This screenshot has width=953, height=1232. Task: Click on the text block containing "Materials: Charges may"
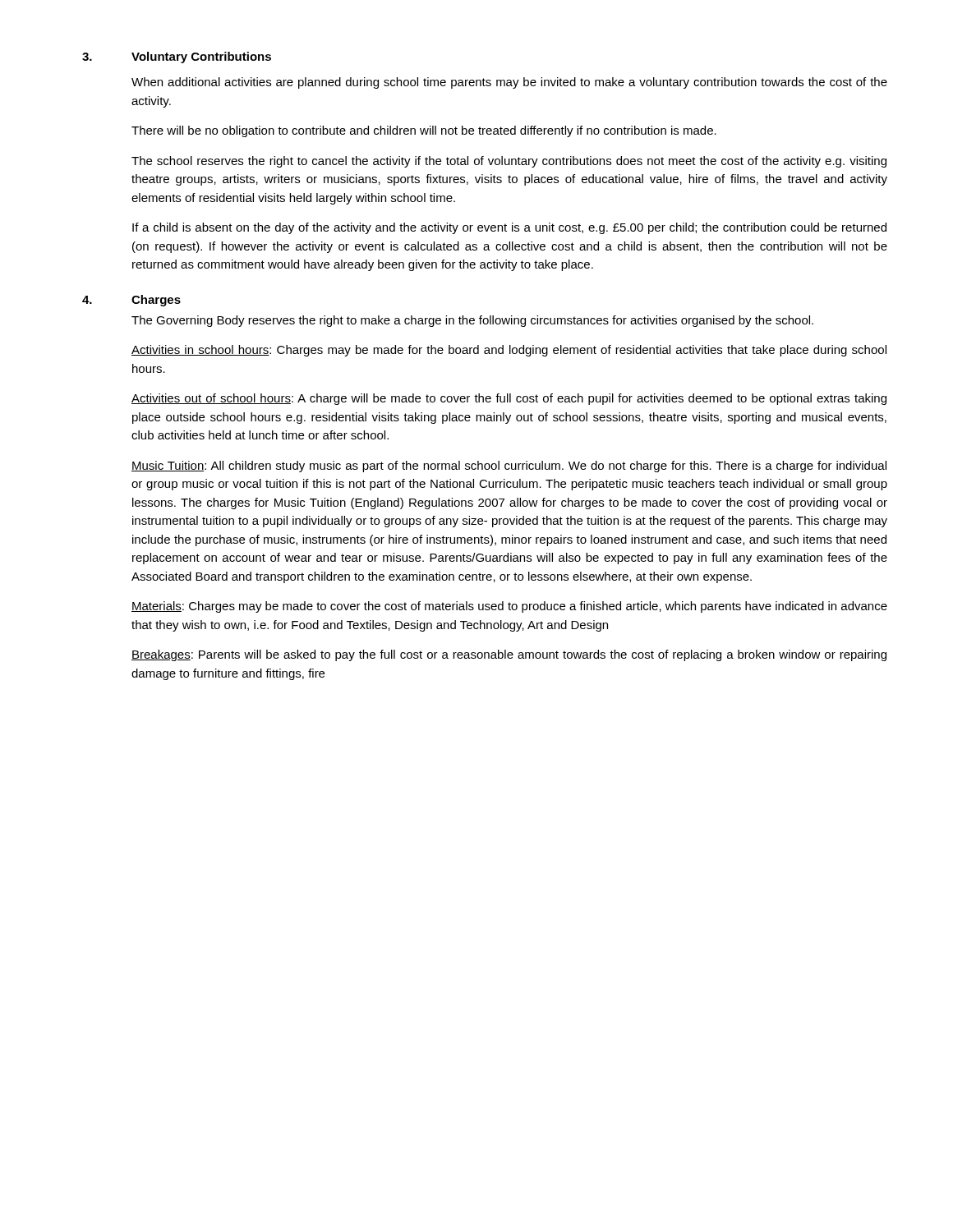point(509,615)
